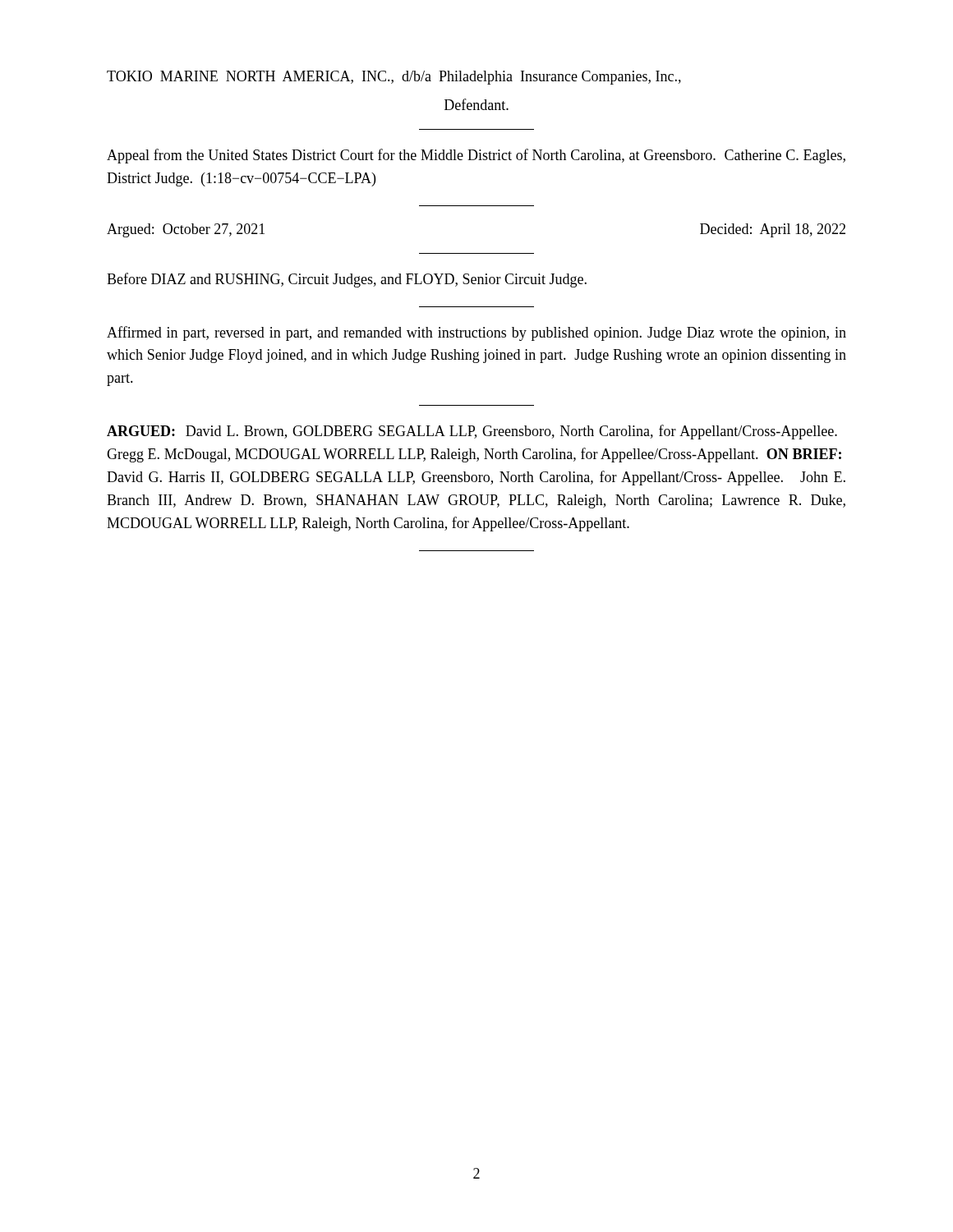The width and height of the screenshot is (953, 1232).
Task: Find the text block containing "TOKIO MARINE NORTH"
Action: (394, 76)
